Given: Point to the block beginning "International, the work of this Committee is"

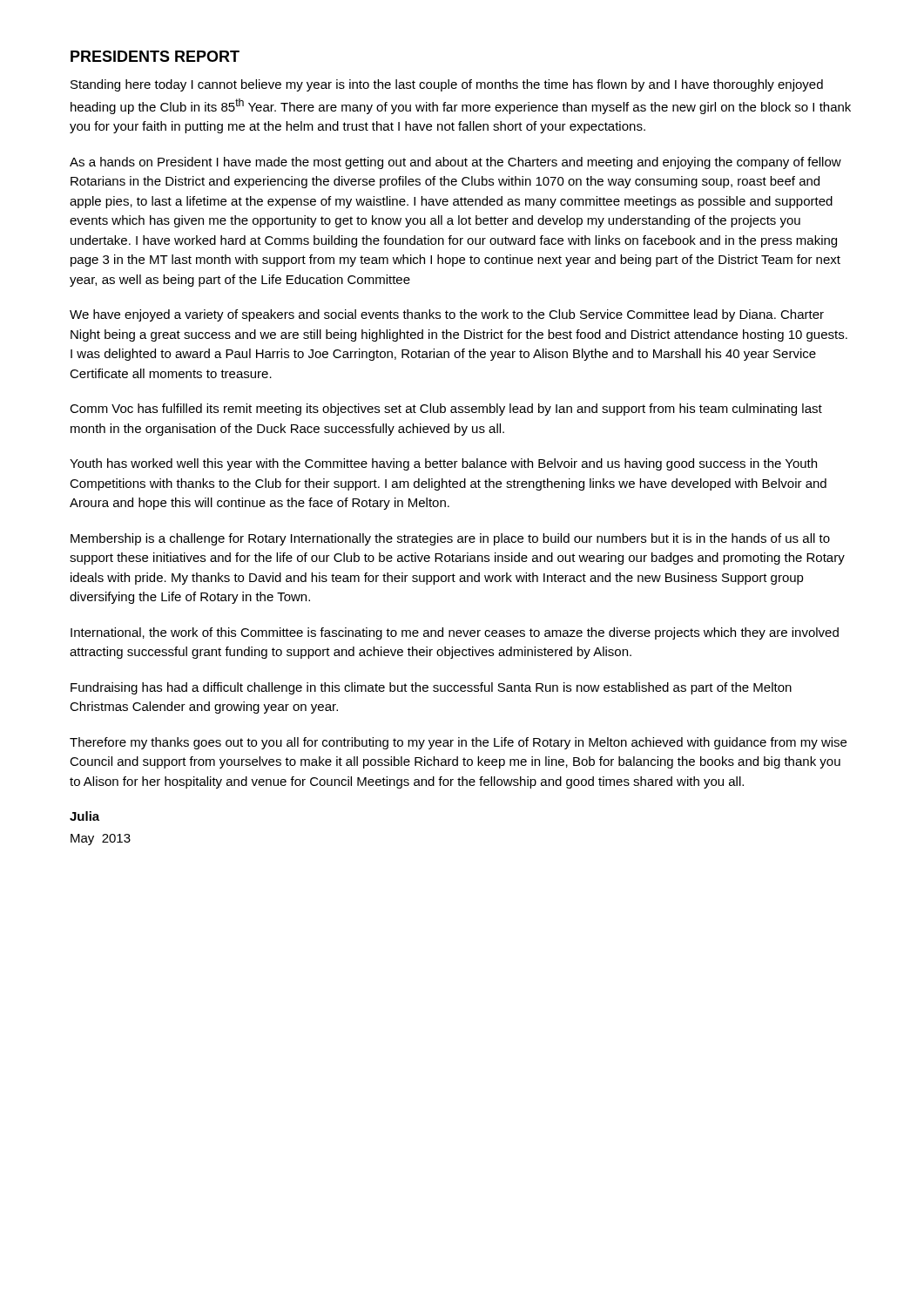Looking at the screenshot, I should 455,642.
